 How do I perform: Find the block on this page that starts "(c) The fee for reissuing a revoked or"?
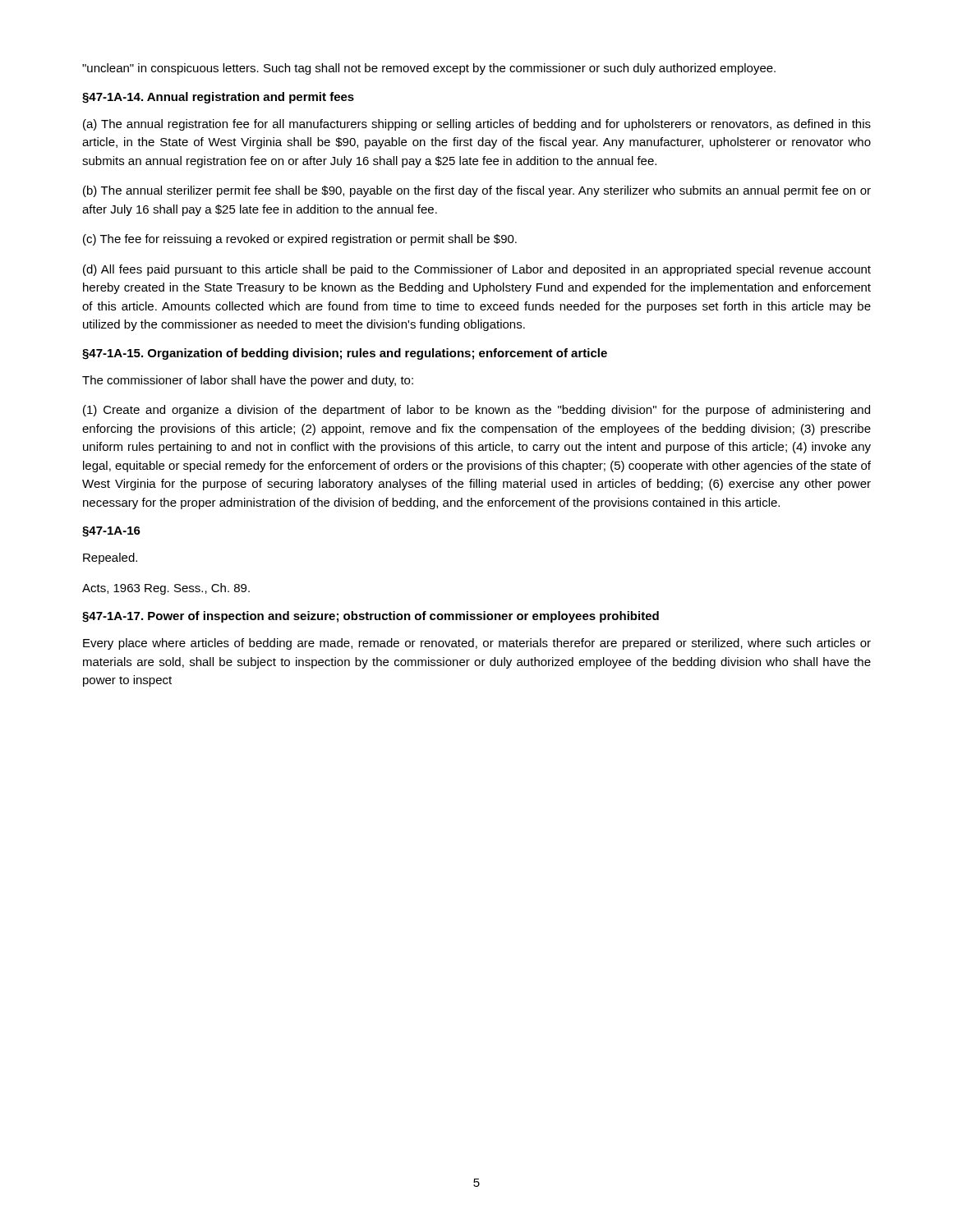[x=300, y=239]
